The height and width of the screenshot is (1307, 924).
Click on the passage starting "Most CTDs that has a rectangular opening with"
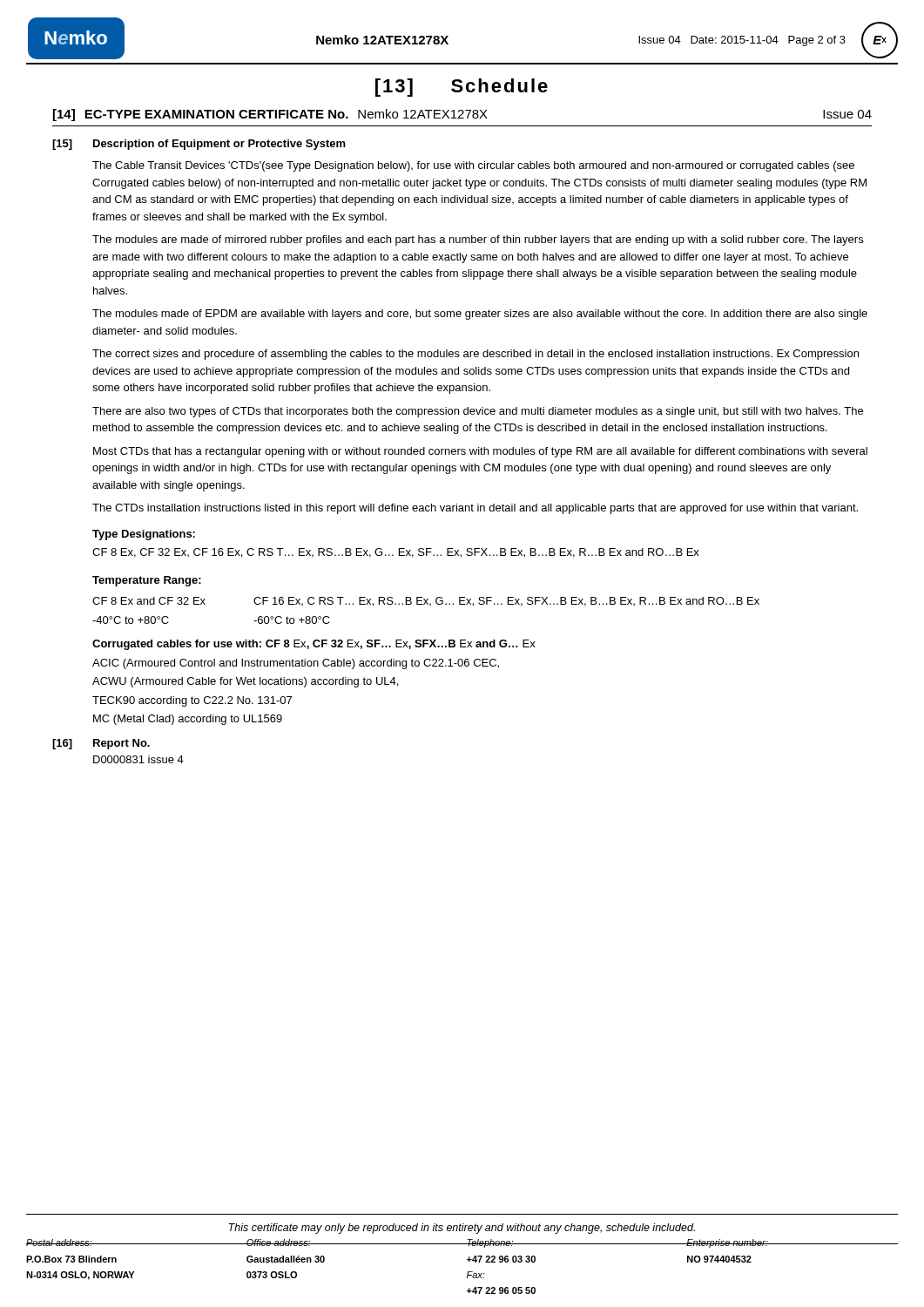[x=482, y=468]
